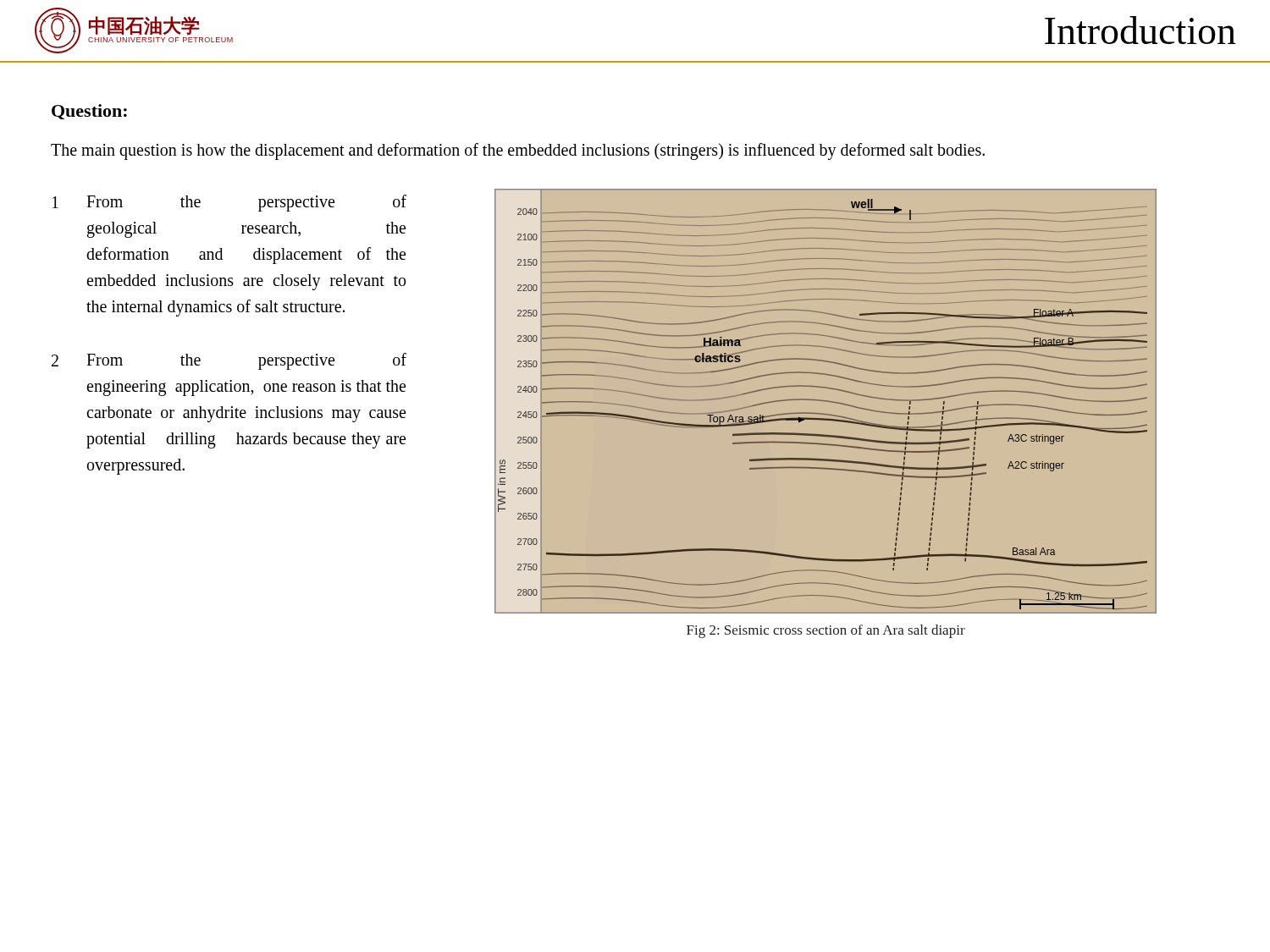This screenshot has height=952, width=1270.
Task: Locate the list item containing "1 From the"
Action: point(229,254)
